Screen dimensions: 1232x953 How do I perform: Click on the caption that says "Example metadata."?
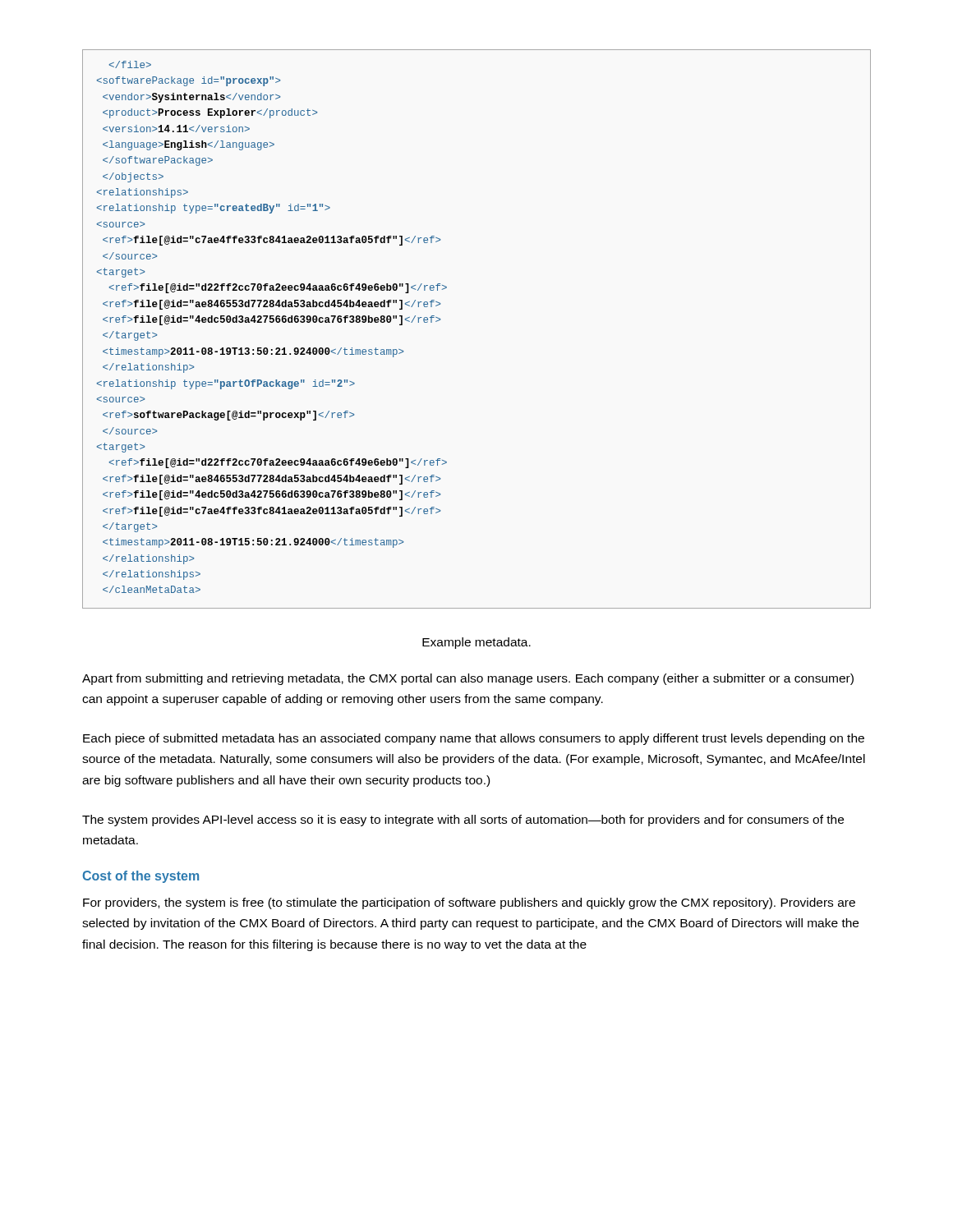coord(476,642)
